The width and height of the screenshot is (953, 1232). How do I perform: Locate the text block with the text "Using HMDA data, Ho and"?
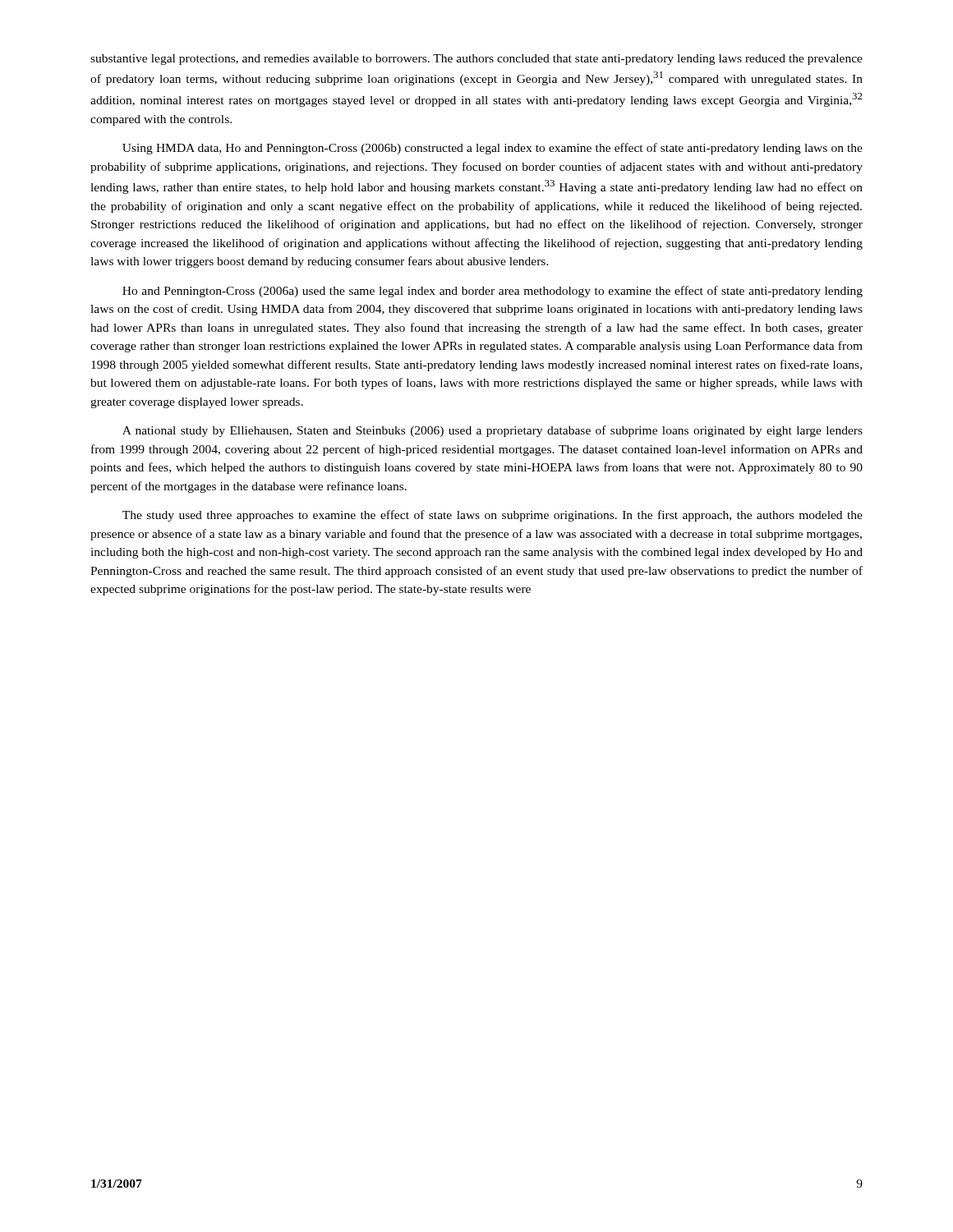(476, 205)
